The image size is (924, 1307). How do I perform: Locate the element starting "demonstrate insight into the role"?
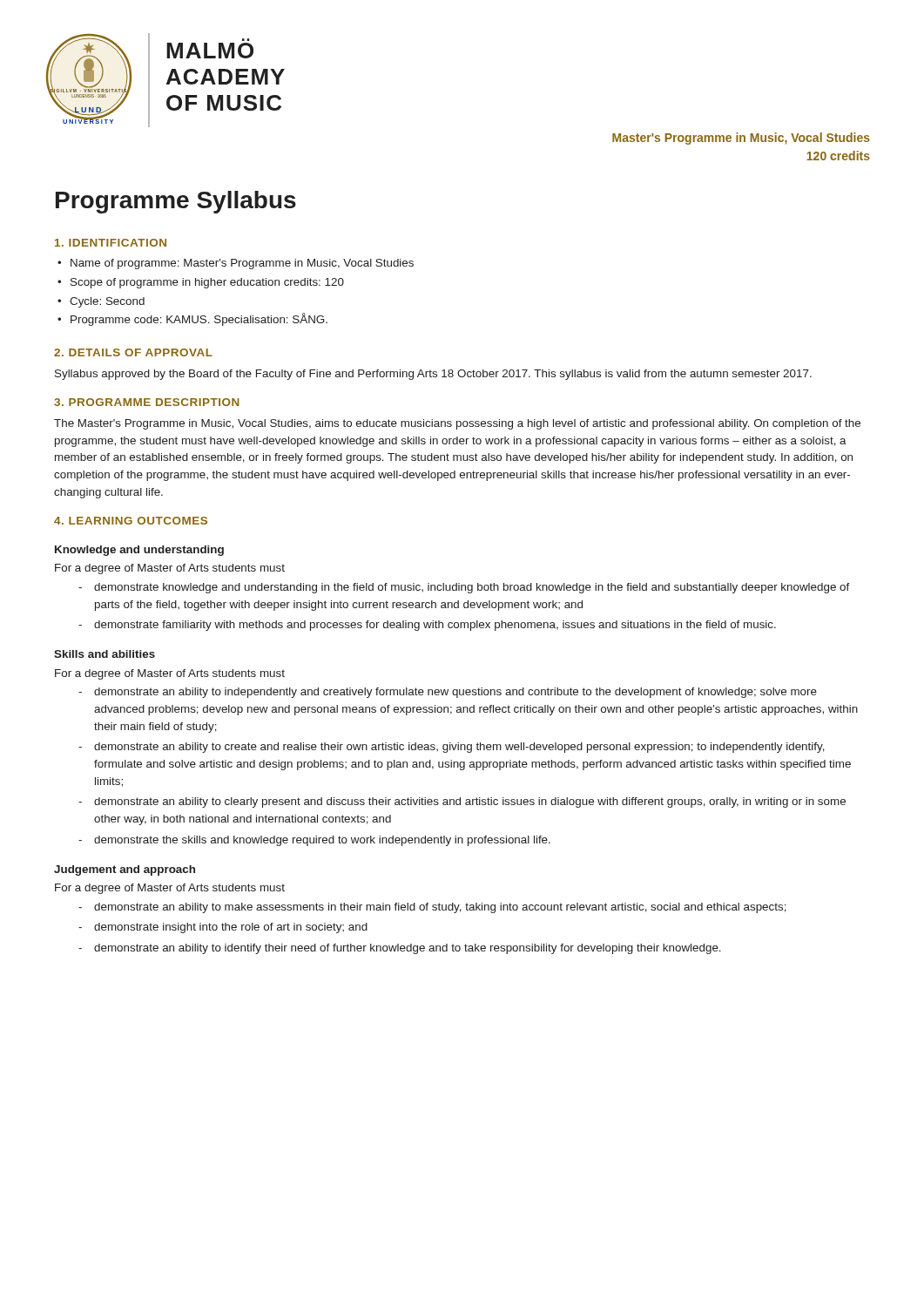tap(231, 927)
